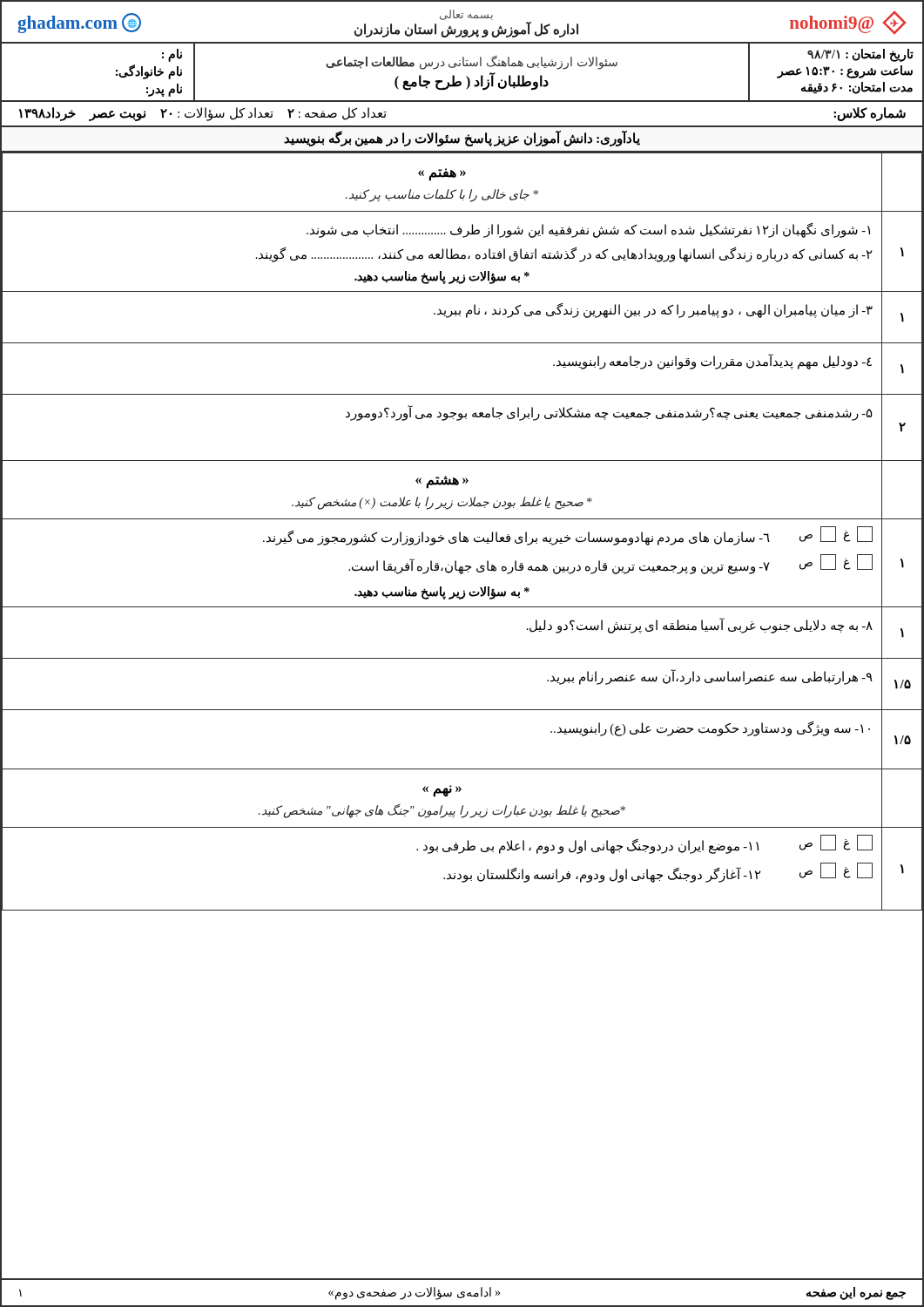Point to the text block starting "شماره کلاس: خرداد۱۳۹۸ نوبت"
Image resolution: width=924 pixels, height=1307 pixels.
click(462, 114)
